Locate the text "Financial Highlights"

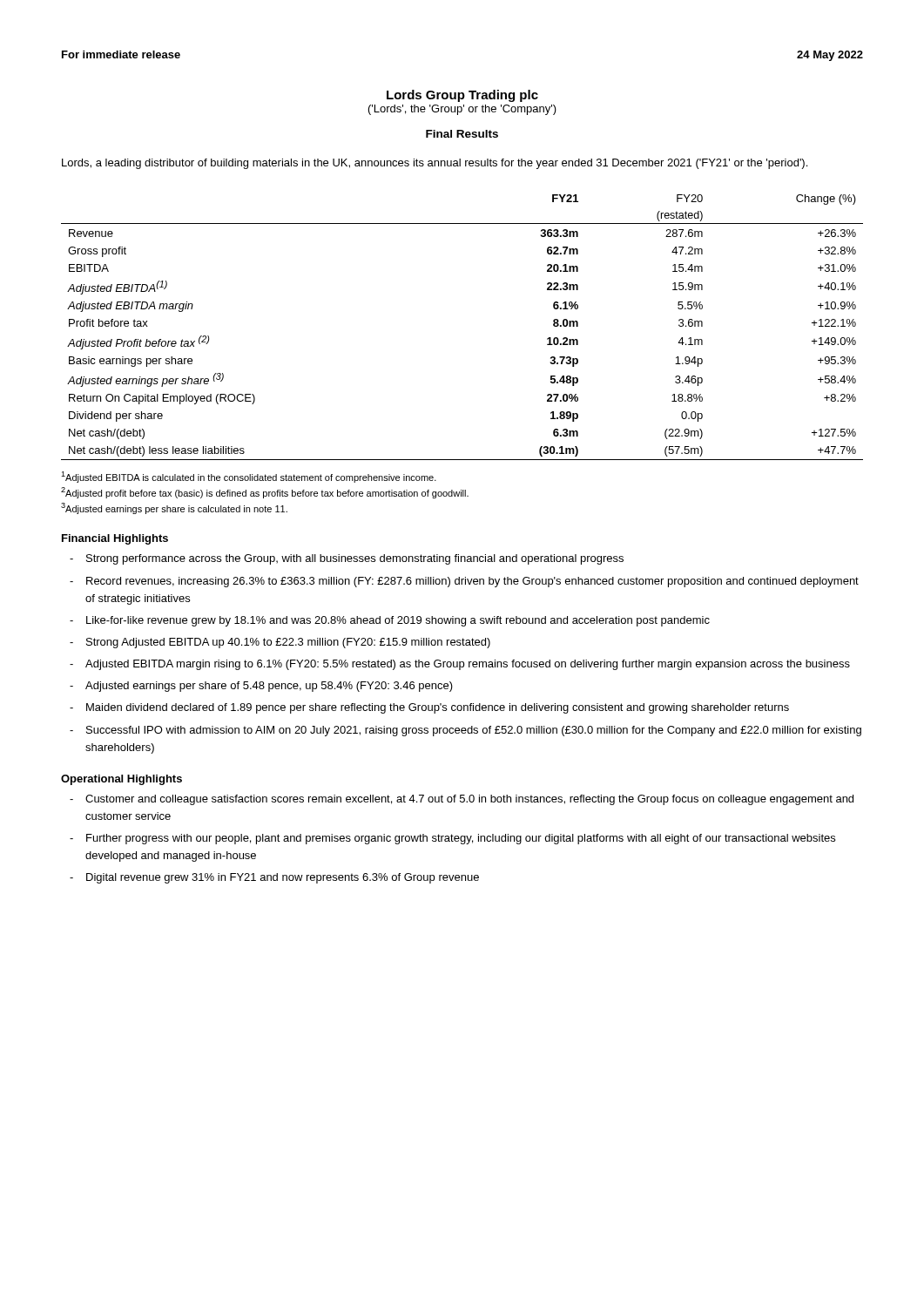point(115,538)
